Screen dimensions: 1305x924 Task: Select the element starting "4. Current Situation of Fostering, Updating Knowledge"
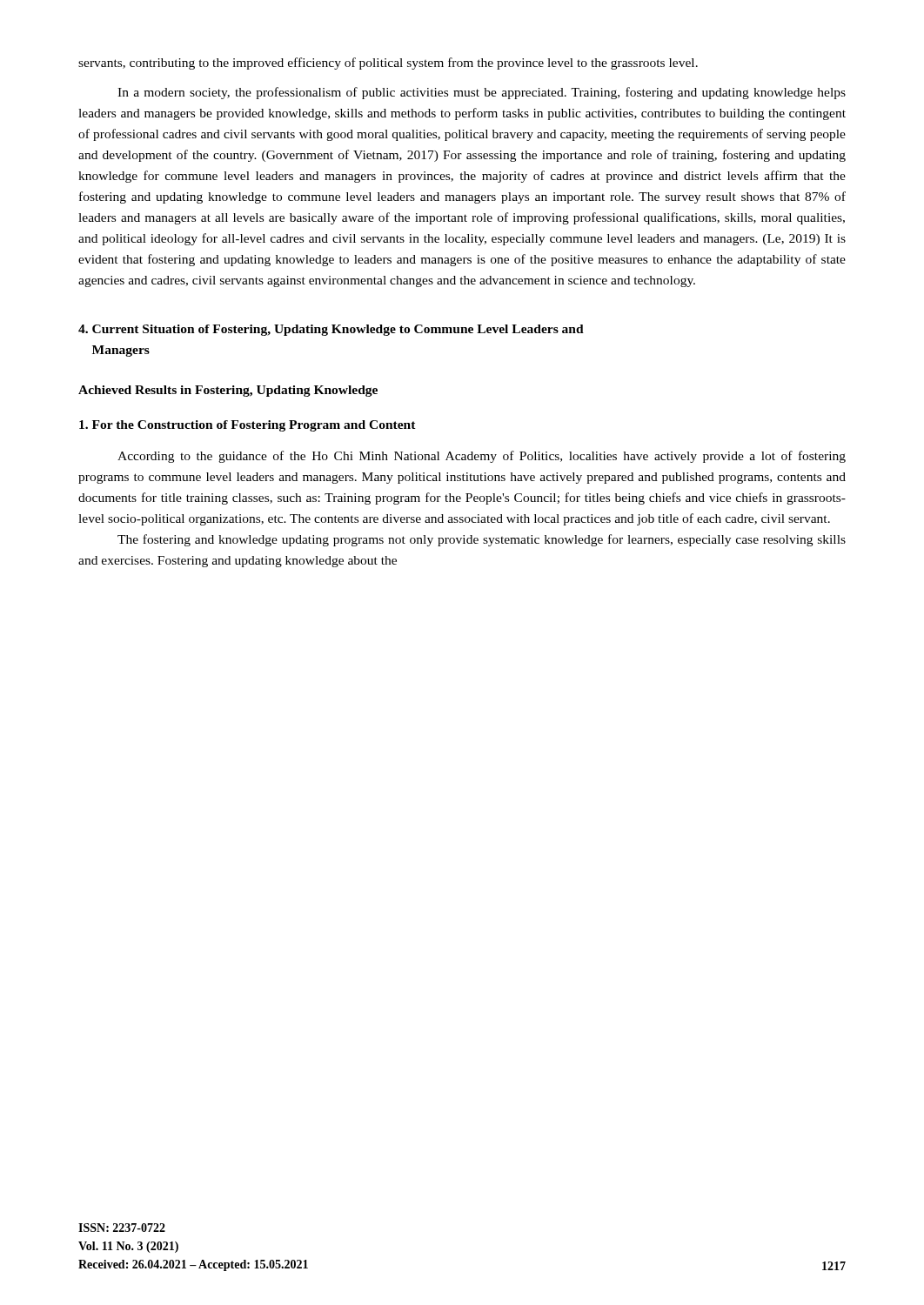tap(331, 339)
